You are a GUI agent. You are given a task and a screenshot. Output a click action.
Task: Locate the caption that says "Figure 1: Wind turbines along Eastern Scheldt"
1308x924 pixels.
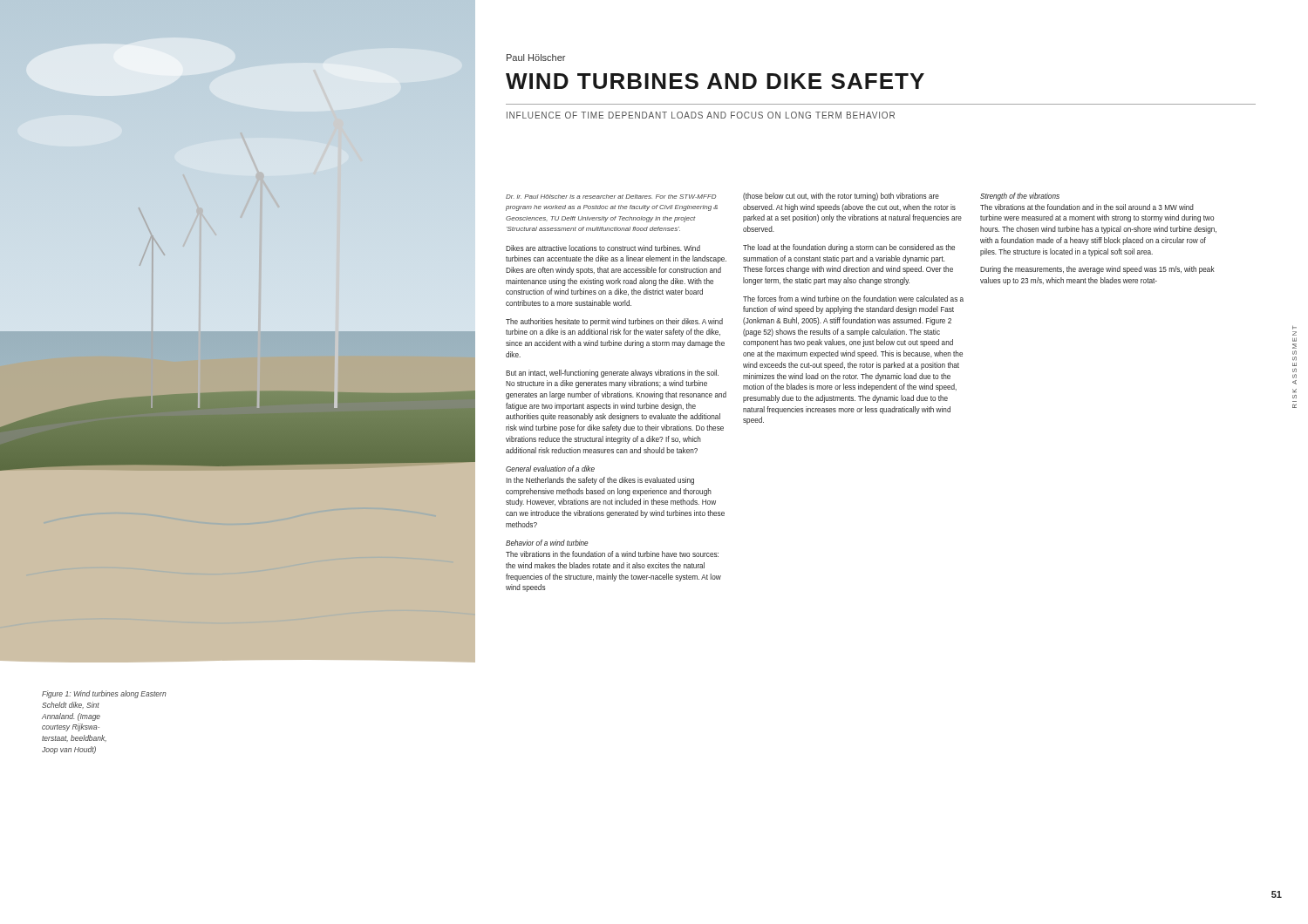click(104, 722)
